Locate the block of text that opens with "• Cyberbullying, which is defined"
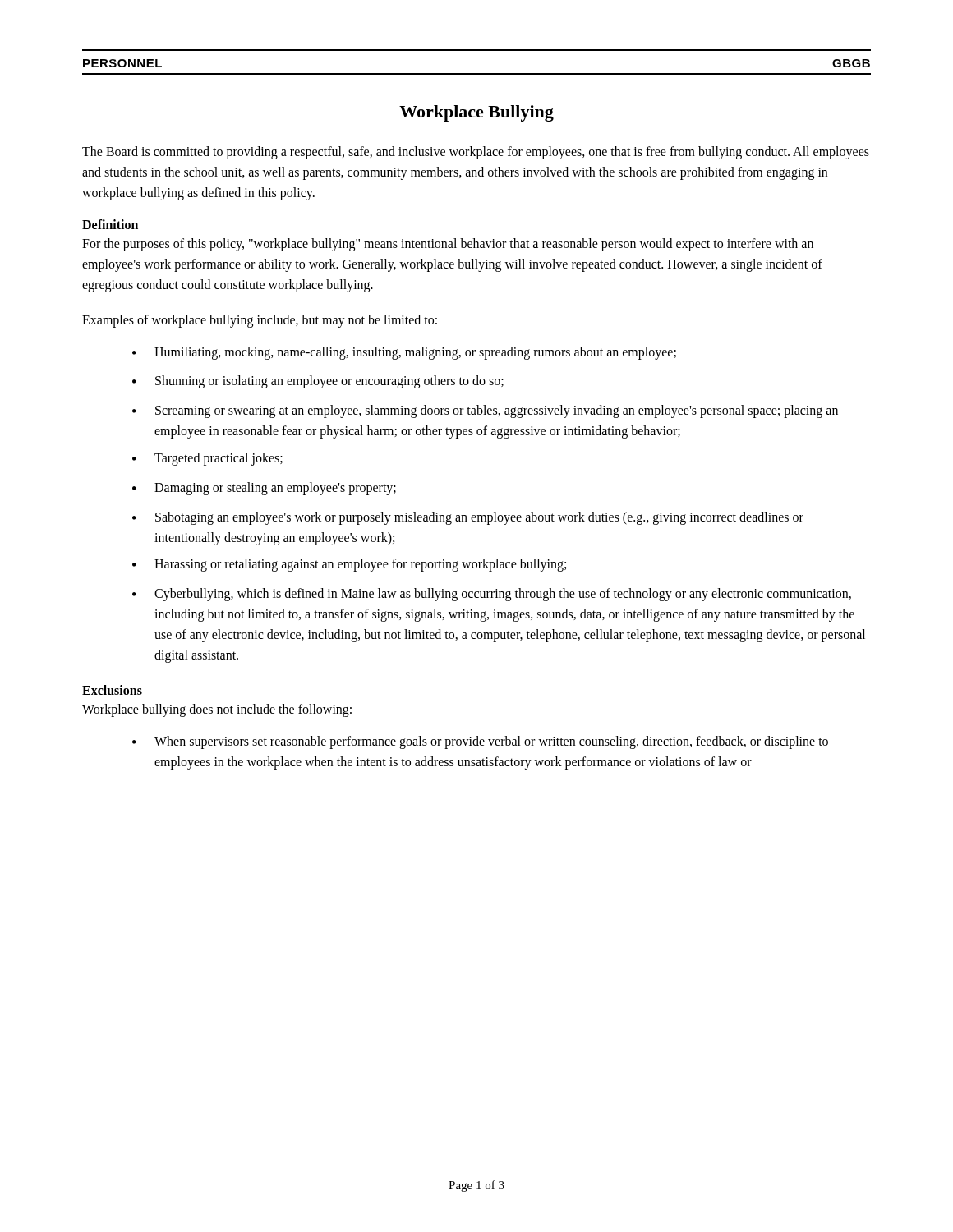The image size is (953, 1232). (x=501, y=625)
